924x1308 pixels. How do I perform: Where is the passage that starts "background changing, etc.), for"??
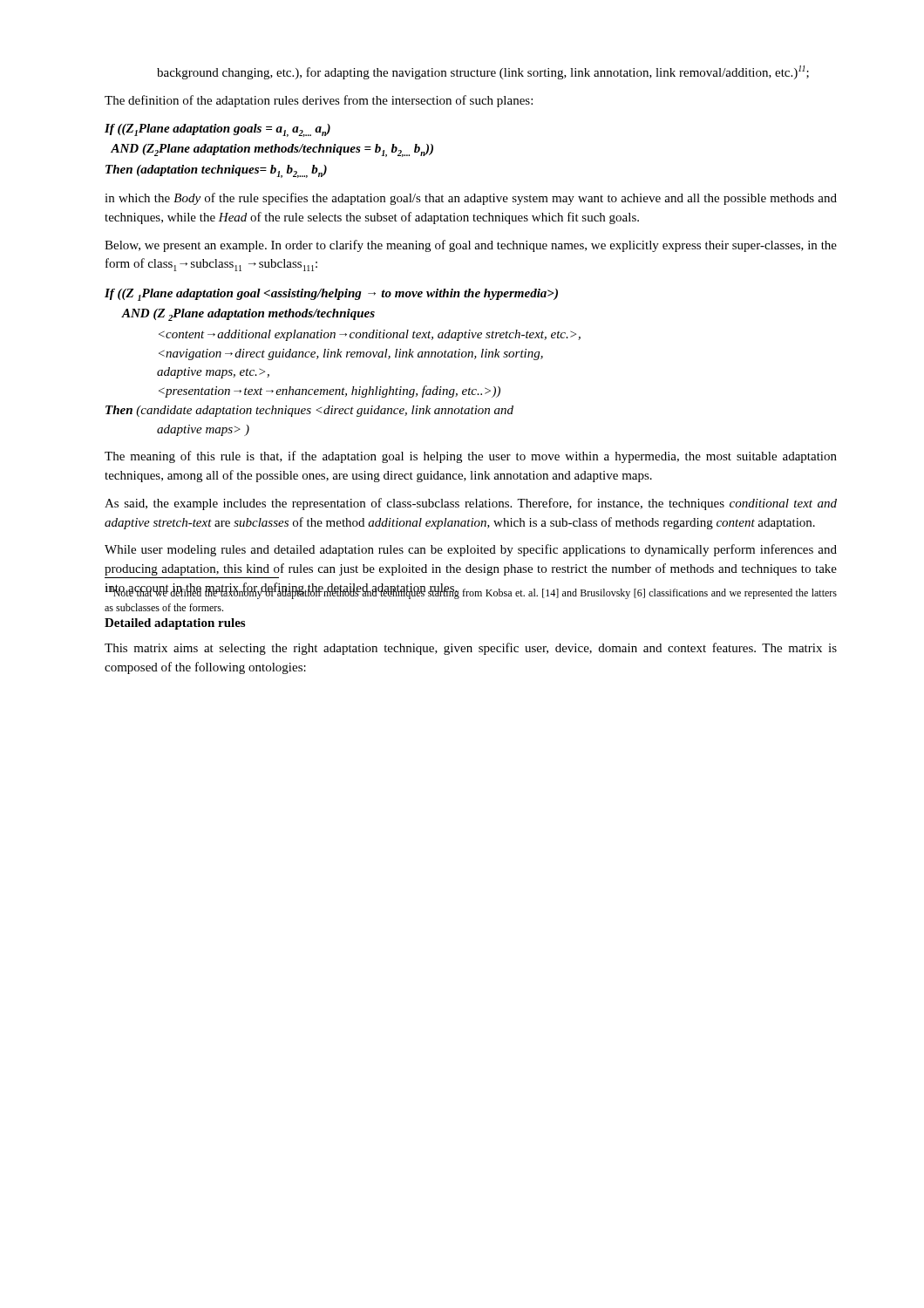(483, 72)
